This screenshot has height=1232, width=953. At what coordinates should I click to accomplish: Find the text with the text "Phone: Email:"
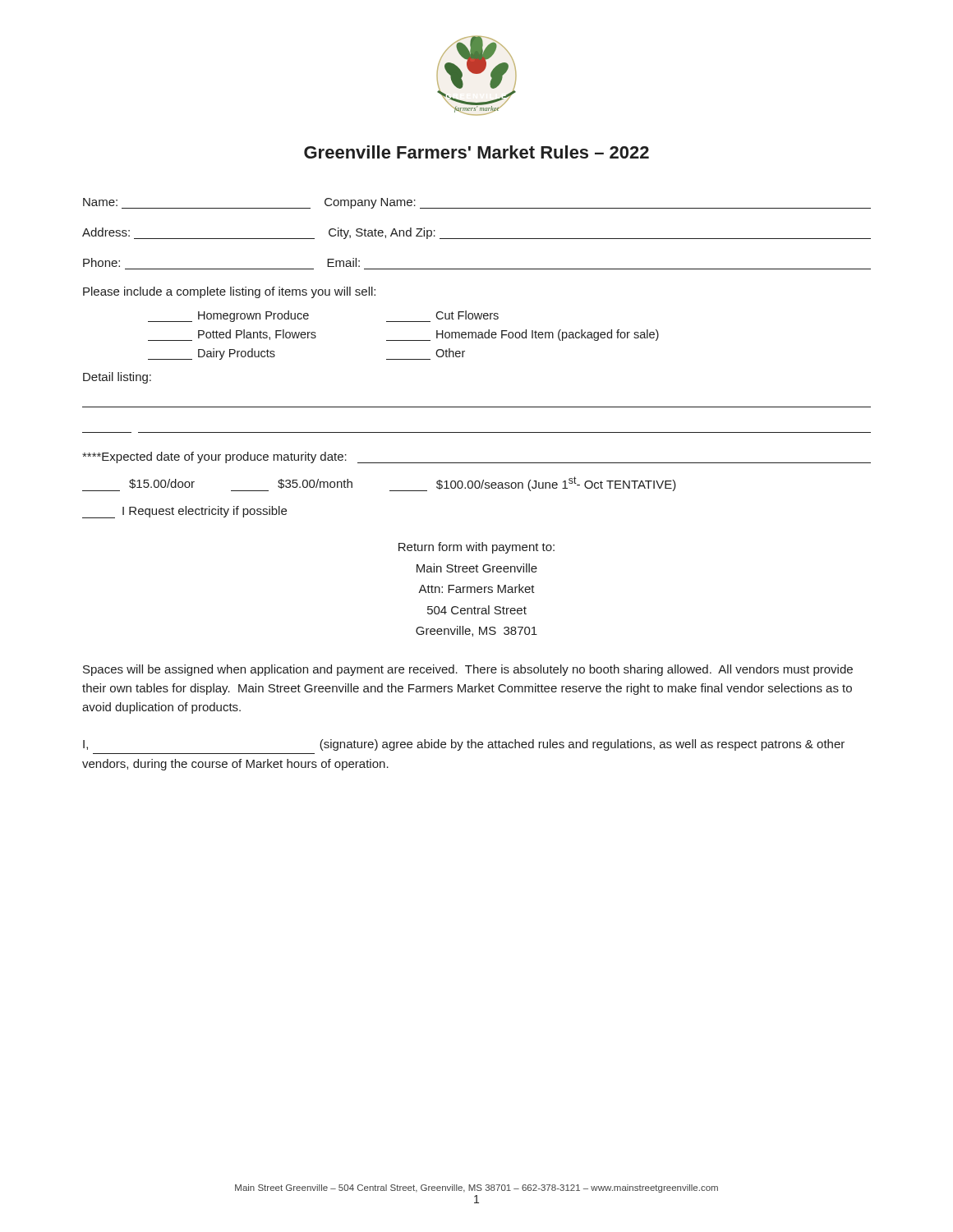pos(476,262)
